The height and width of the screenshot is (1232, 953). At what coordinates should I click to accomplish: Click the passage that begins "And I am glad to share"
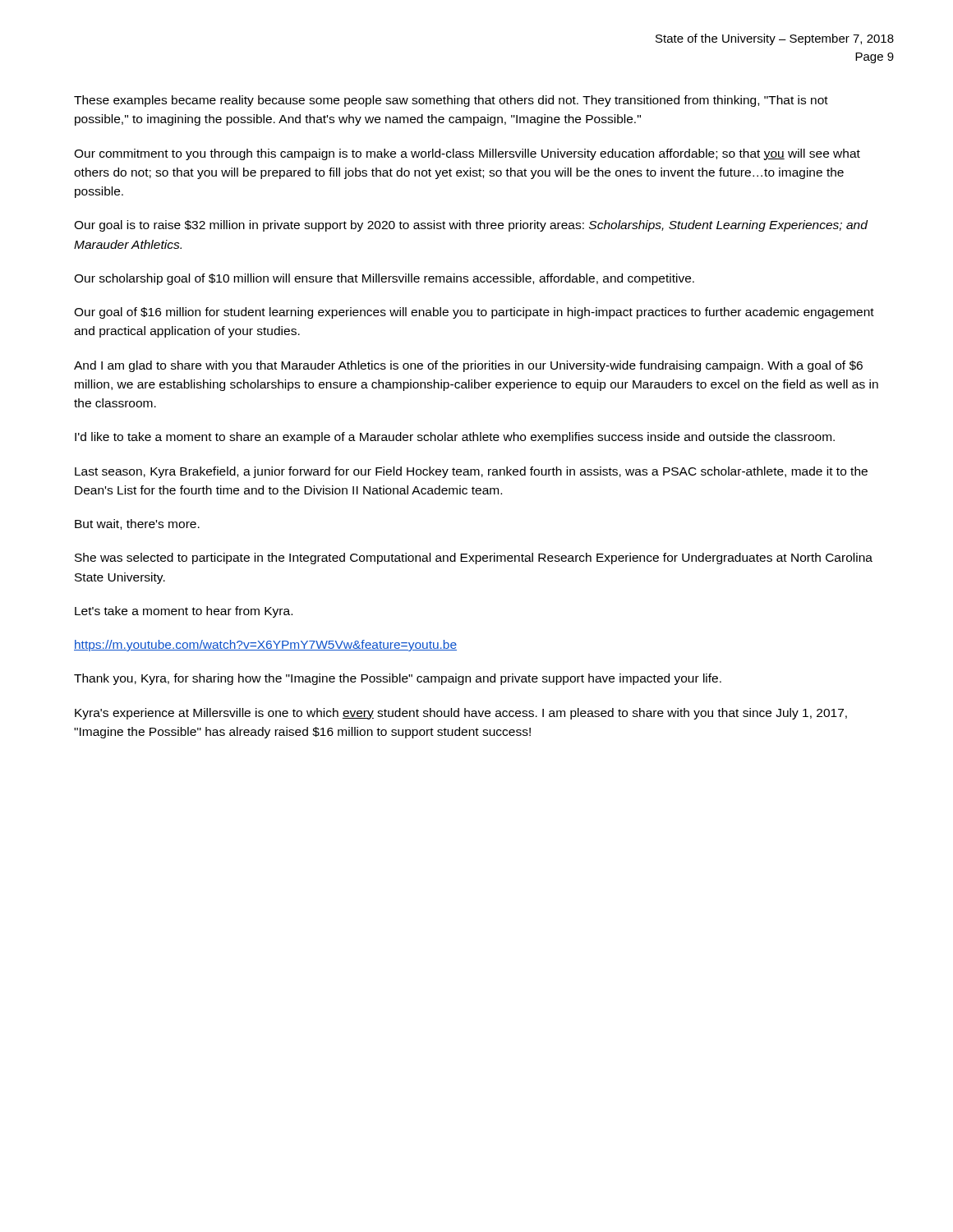476,384
